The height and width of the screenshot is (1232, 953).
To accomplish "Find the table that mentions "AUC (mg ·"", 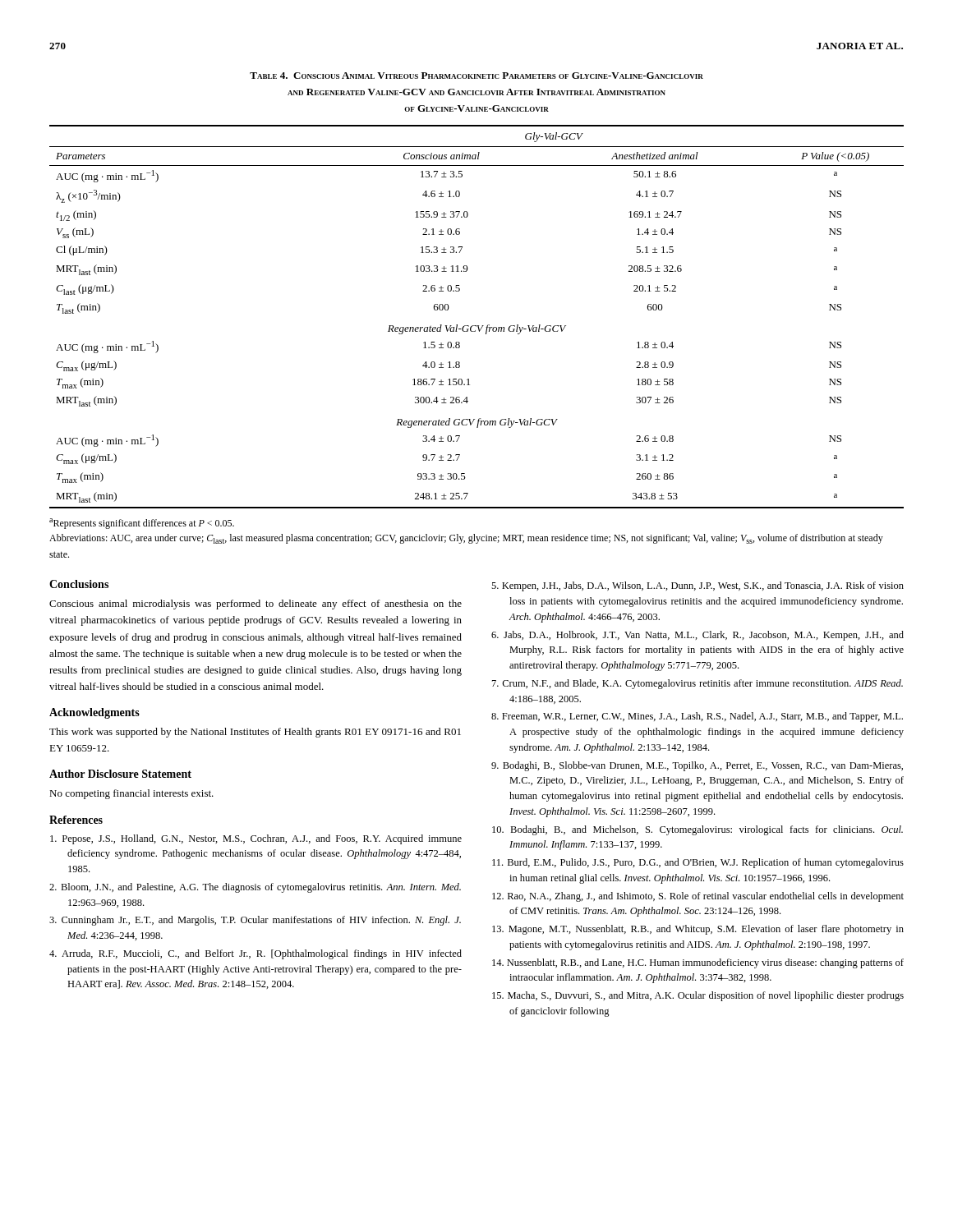I will 476,317.
